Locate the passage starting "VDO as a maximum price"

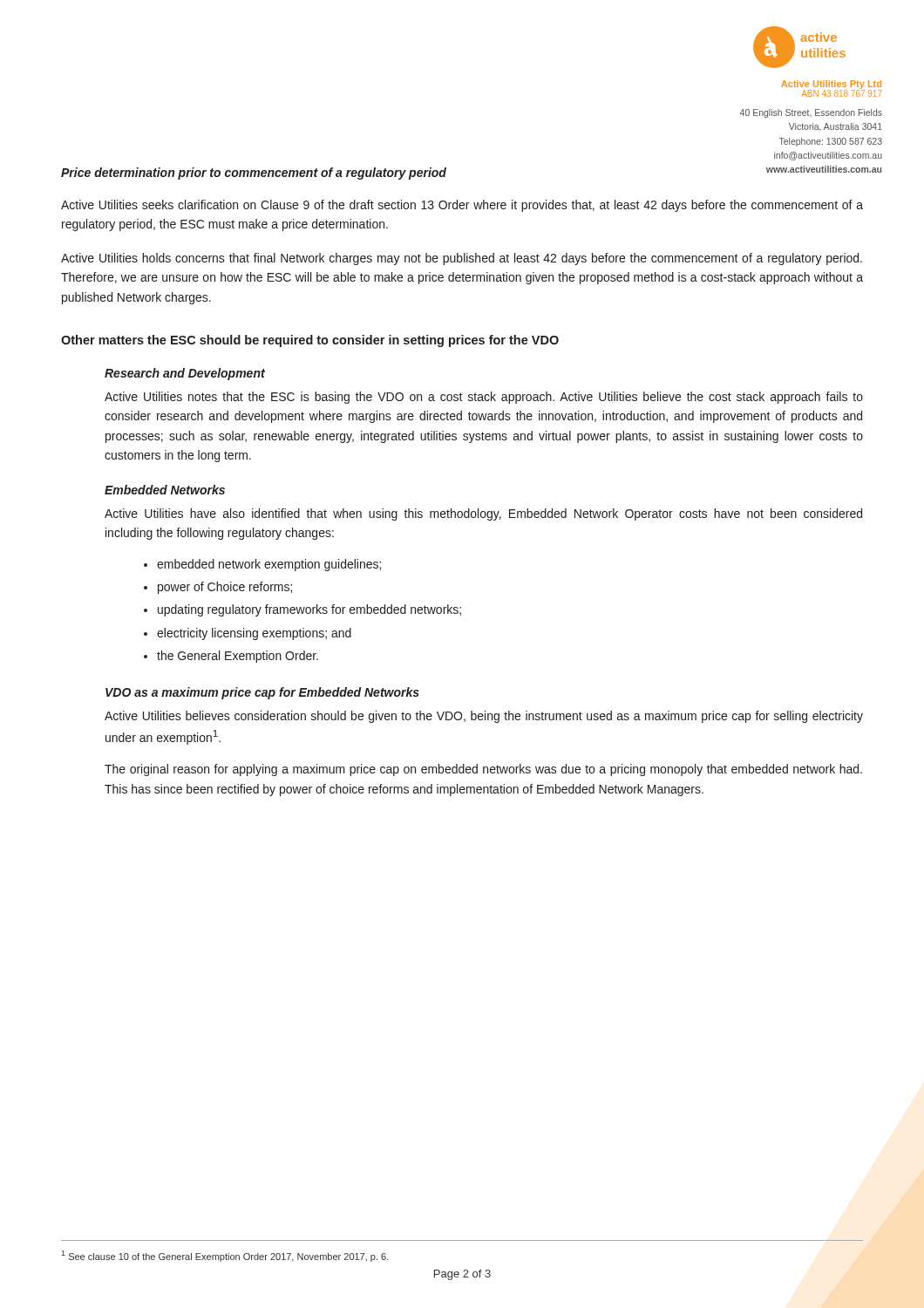point(262,692)
